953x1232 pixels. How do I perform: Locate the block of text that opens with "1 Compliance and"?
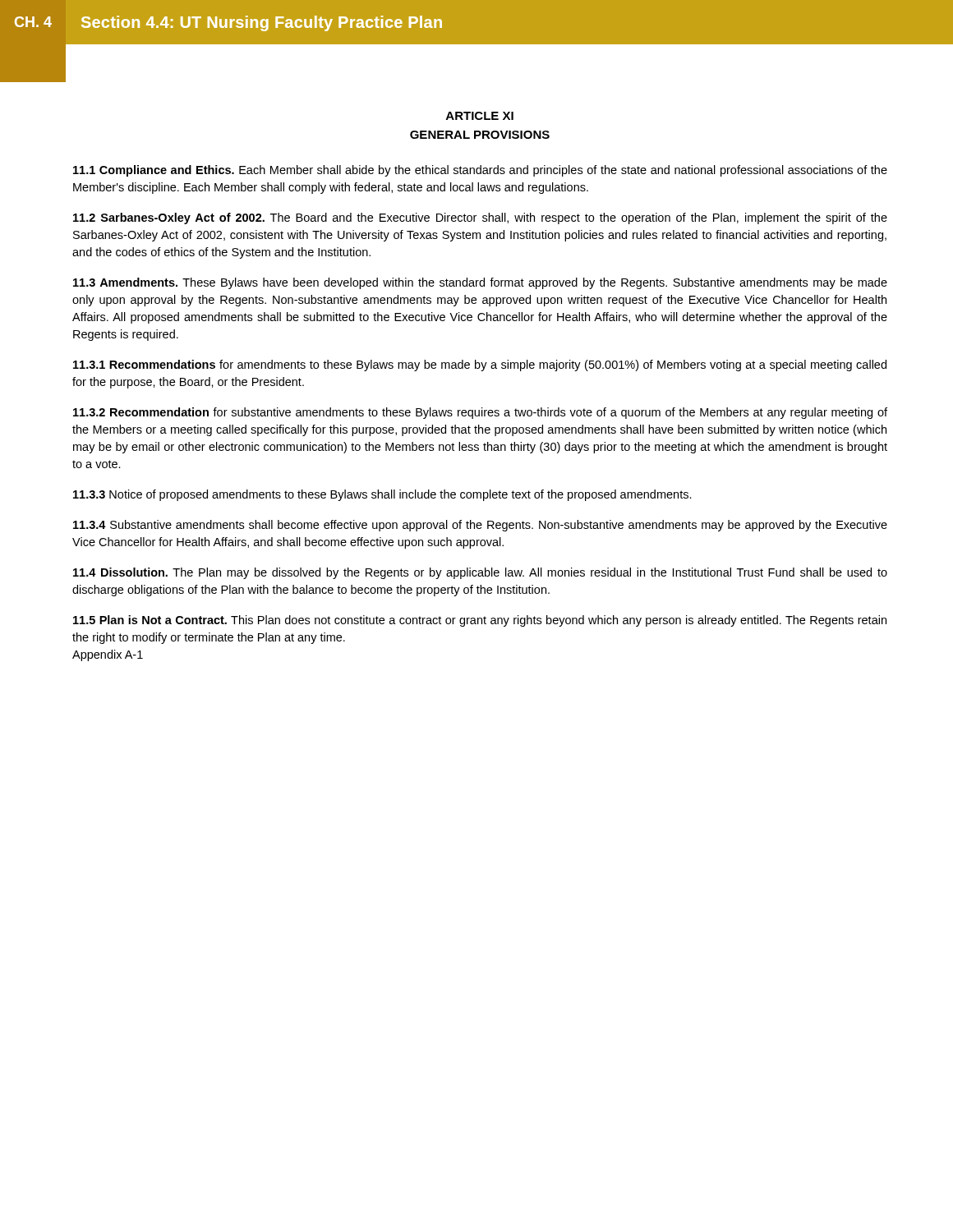(x=480, y=179)
